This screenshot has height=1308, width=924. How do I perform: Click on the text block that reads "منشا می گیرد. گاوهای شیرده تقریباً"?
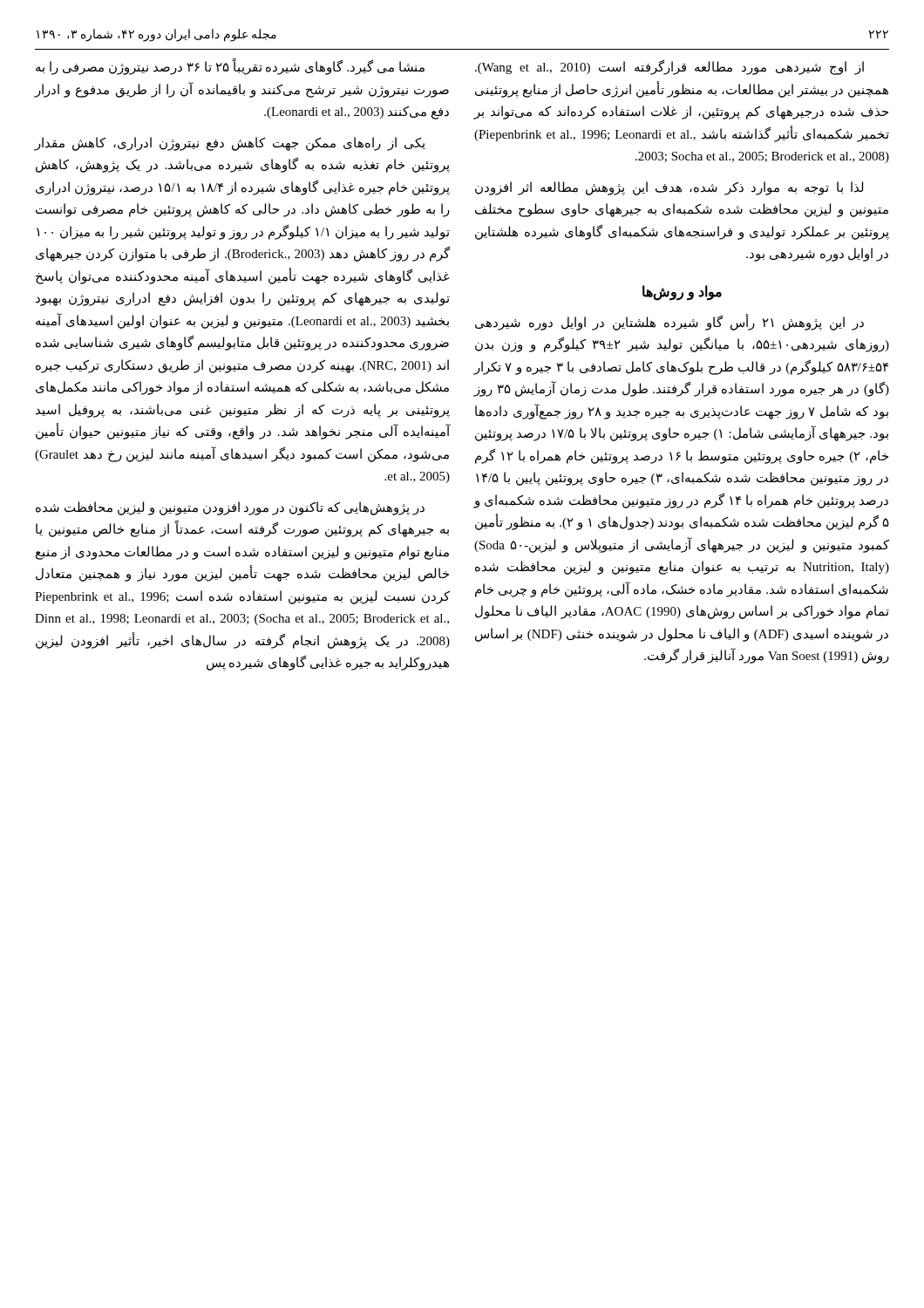click(x=242, y=89)
